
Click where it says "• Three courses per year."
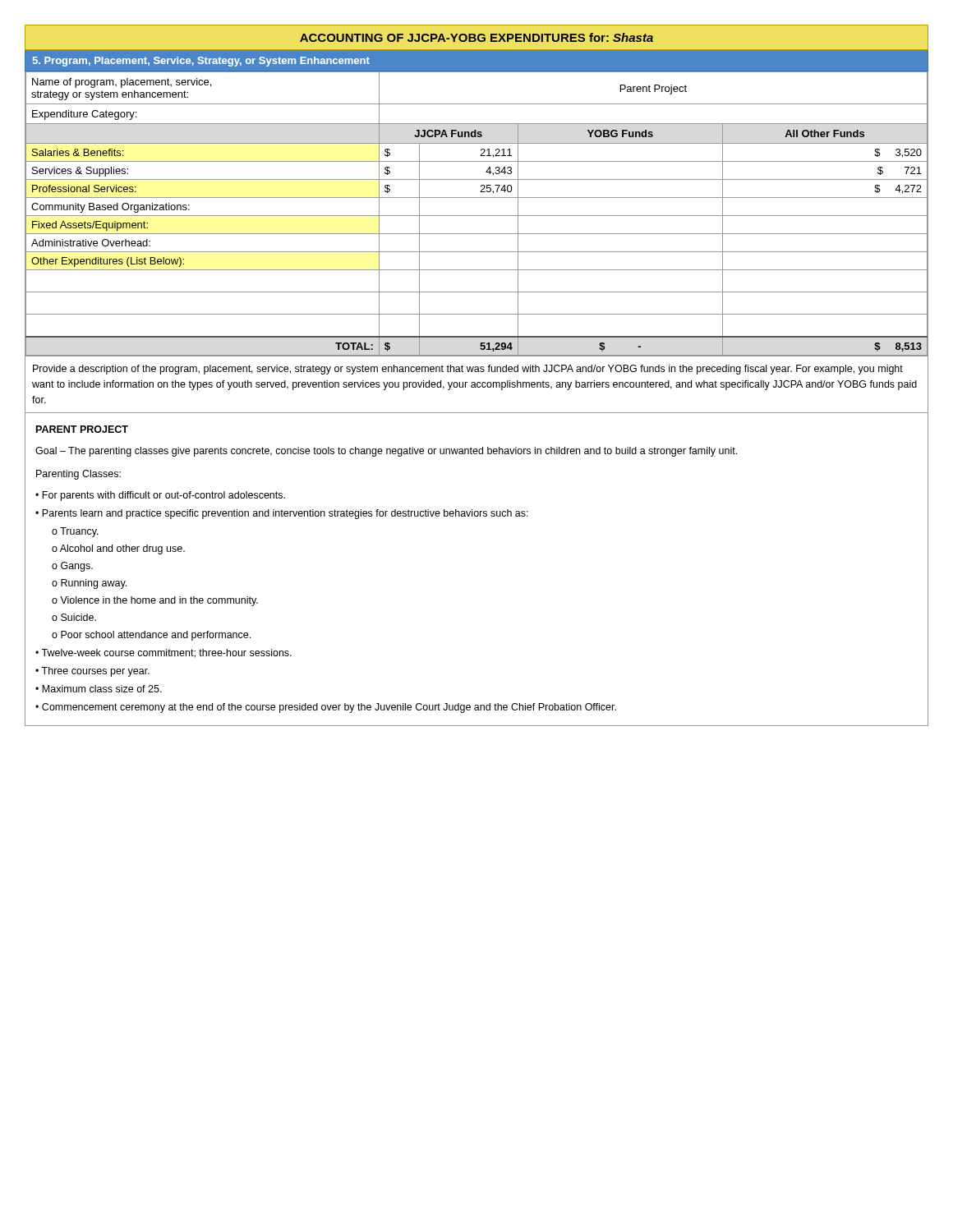(x=93, y=671)
